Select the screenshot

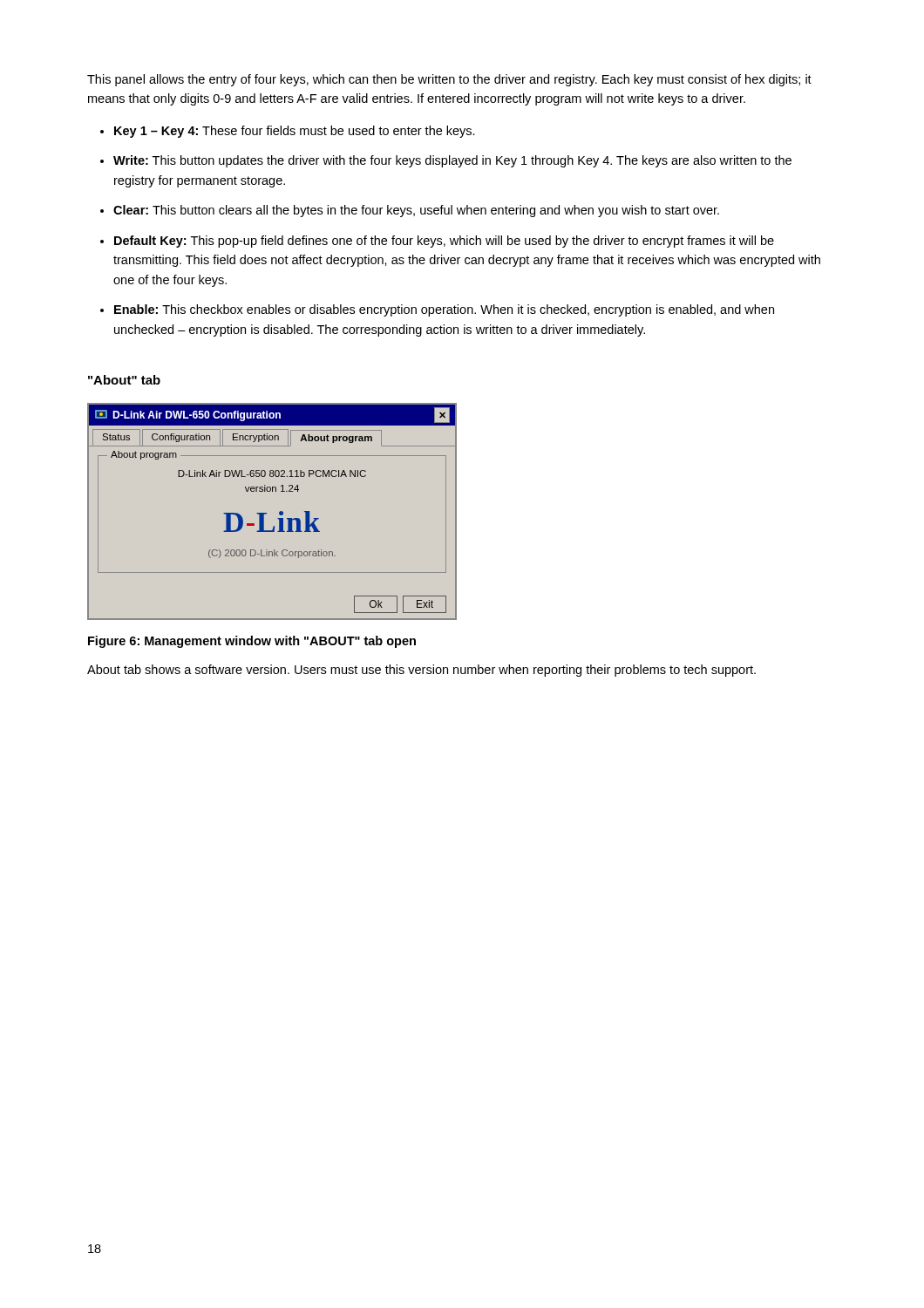click(462, 511)
